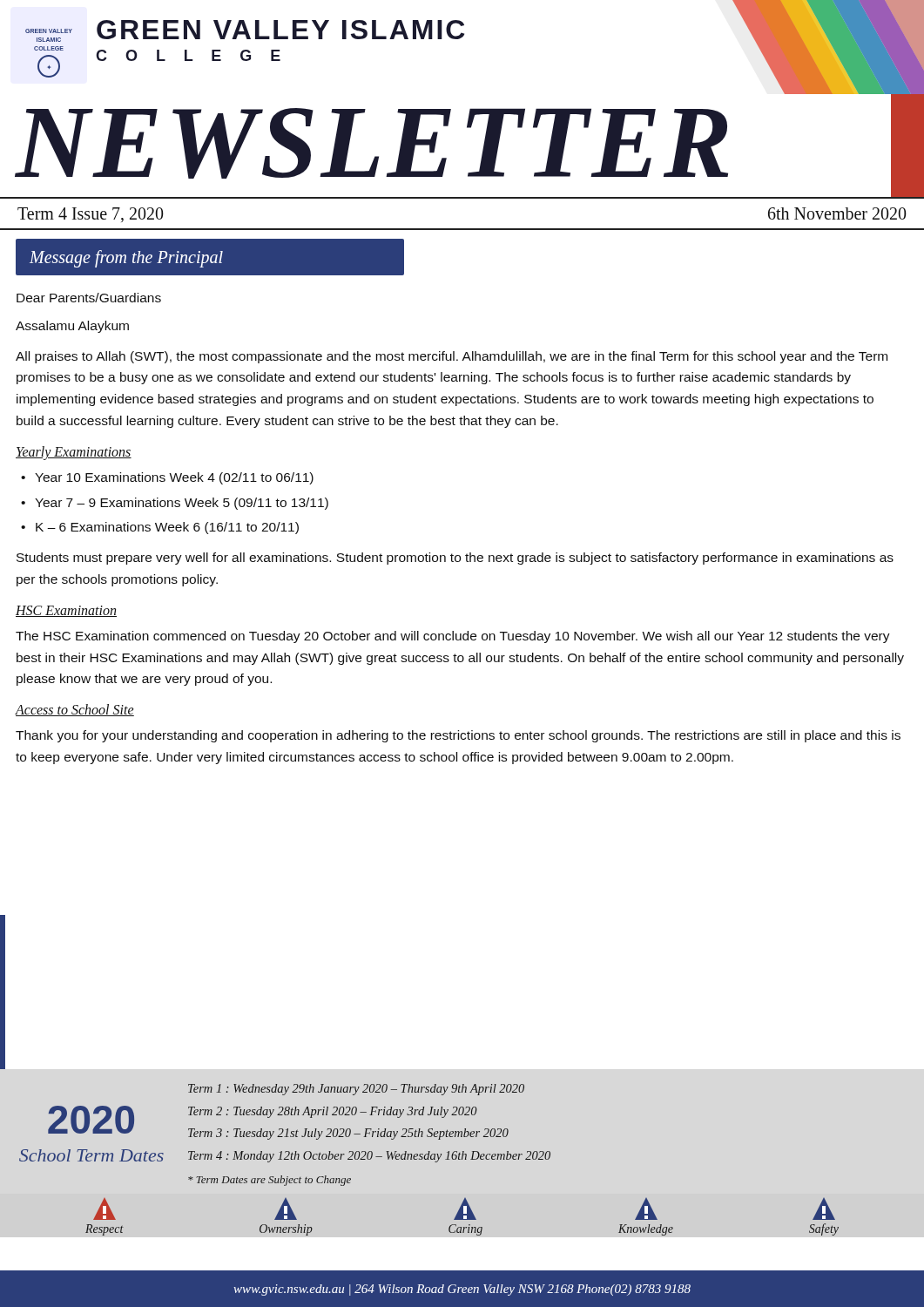Locate the text "Message from the Principal"
924x1307 pixels.
pyautogui.click(x=126, y=257)
